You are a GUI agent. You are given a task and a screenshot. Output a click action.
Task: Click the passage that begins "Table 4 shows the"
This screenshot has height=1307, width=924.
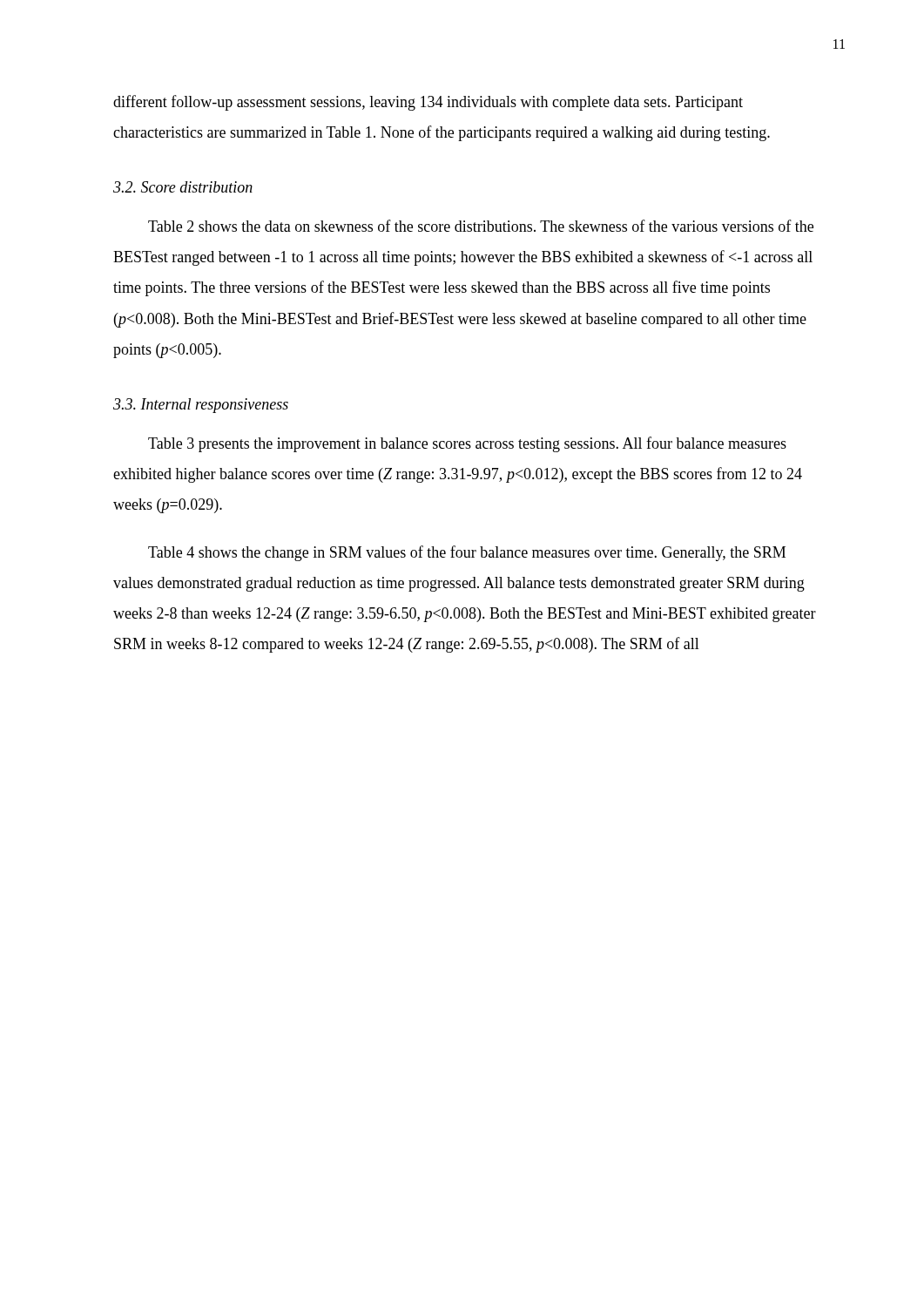pyautogui.click(x=471, y=599)
